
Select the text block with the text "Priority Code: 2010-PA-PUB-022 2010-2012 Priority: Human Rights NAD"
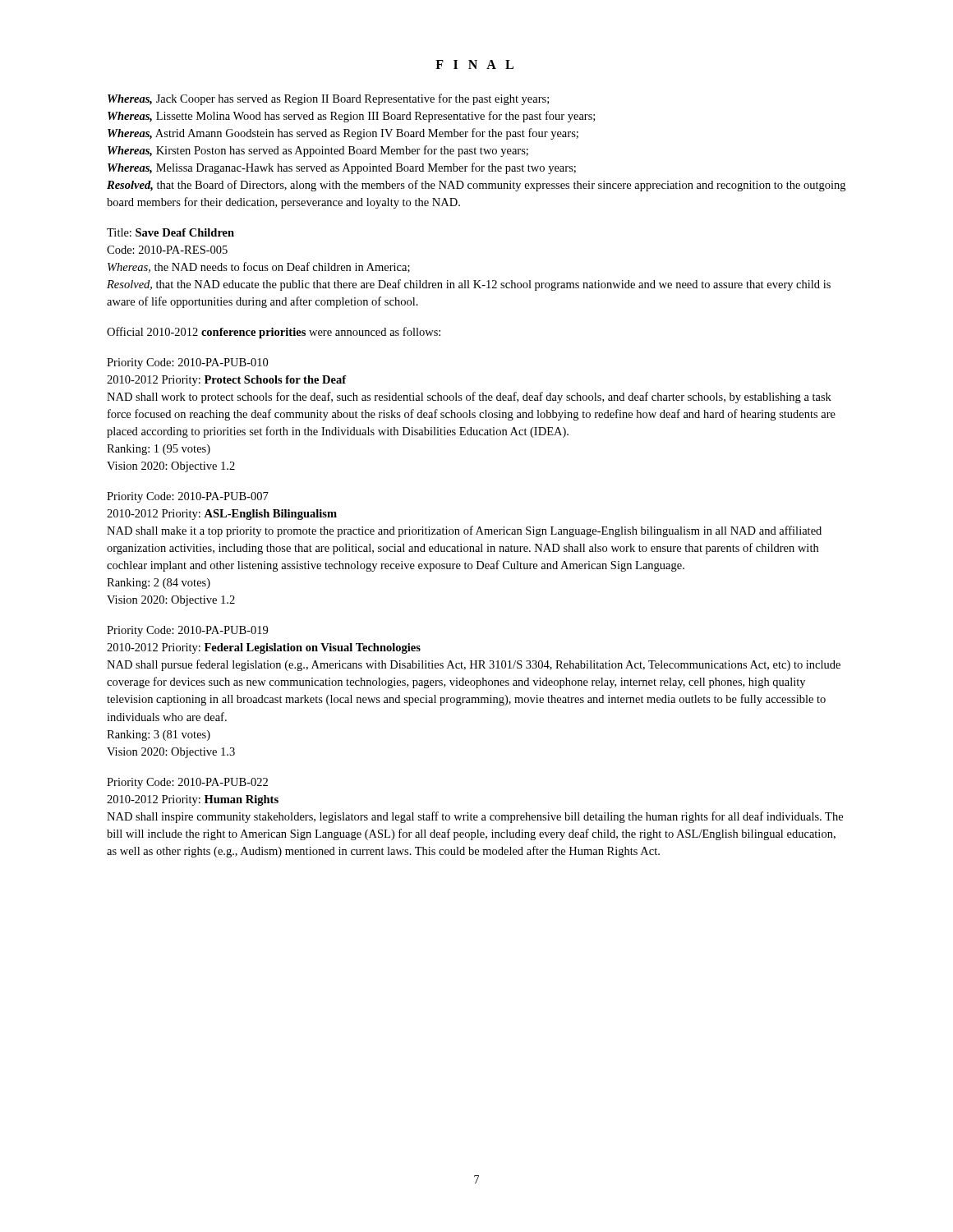(476, 817)
